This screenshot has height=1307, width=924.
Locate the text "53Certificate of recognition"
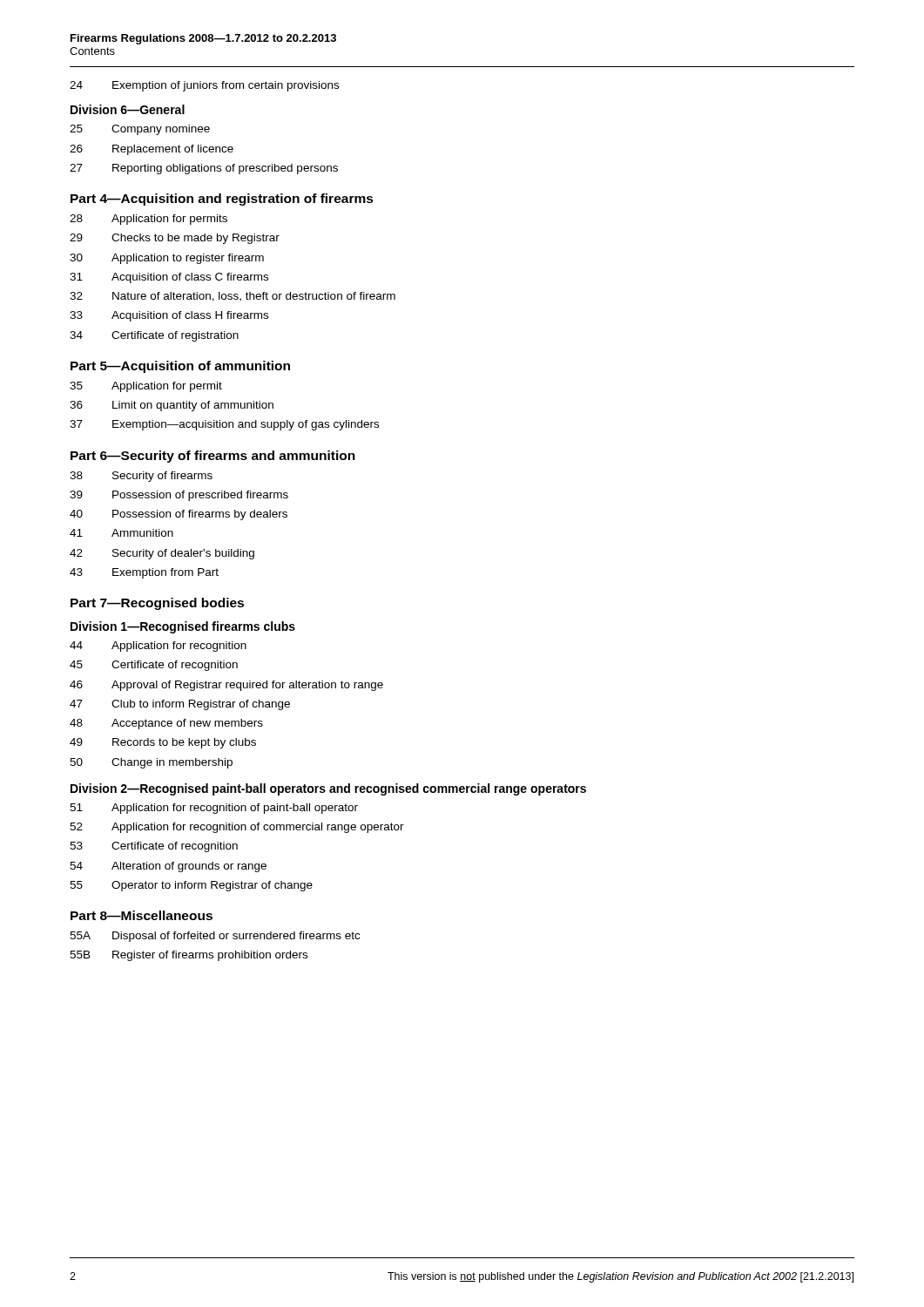154,846
